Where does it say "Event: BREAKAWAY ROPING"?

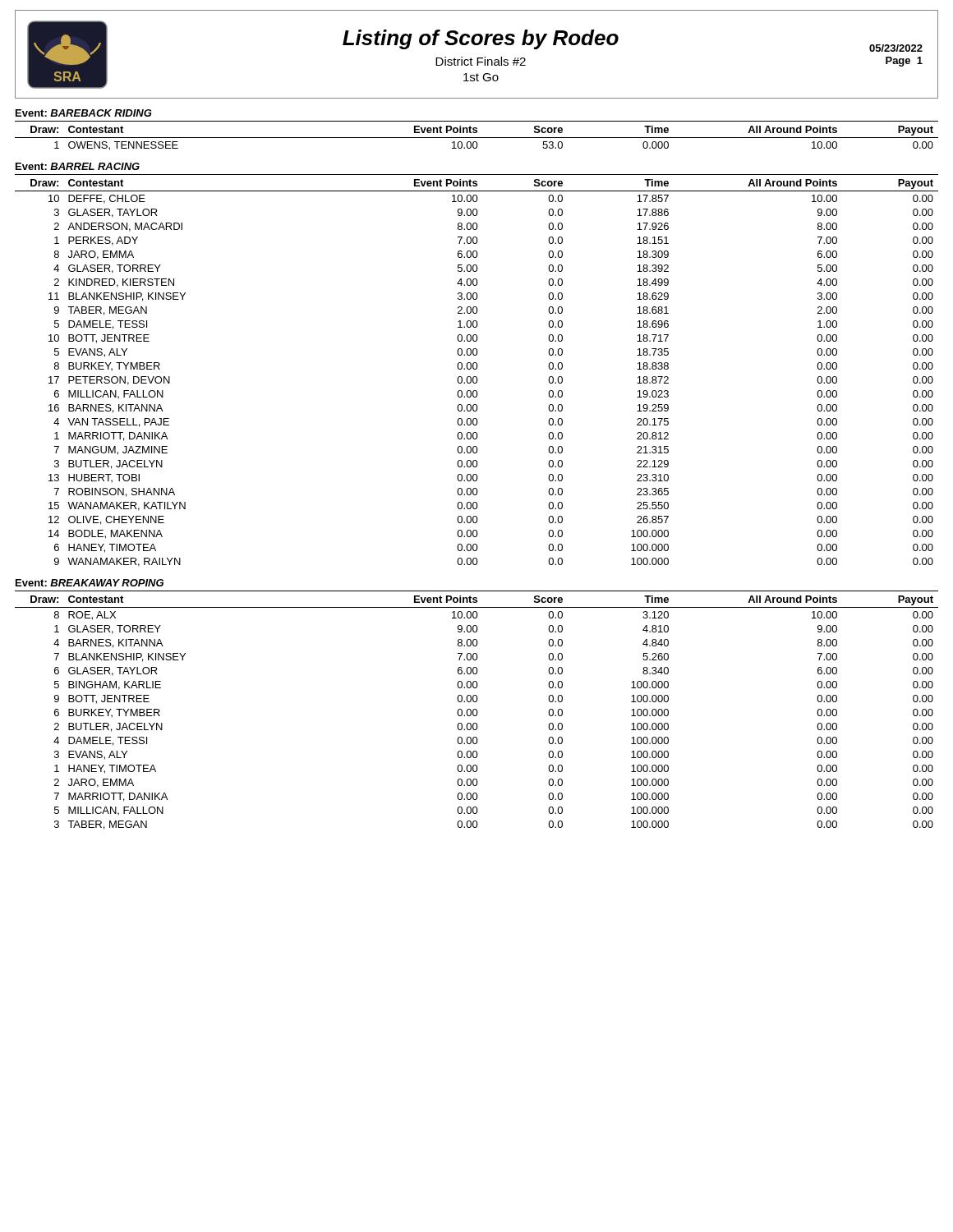point(89,583)
